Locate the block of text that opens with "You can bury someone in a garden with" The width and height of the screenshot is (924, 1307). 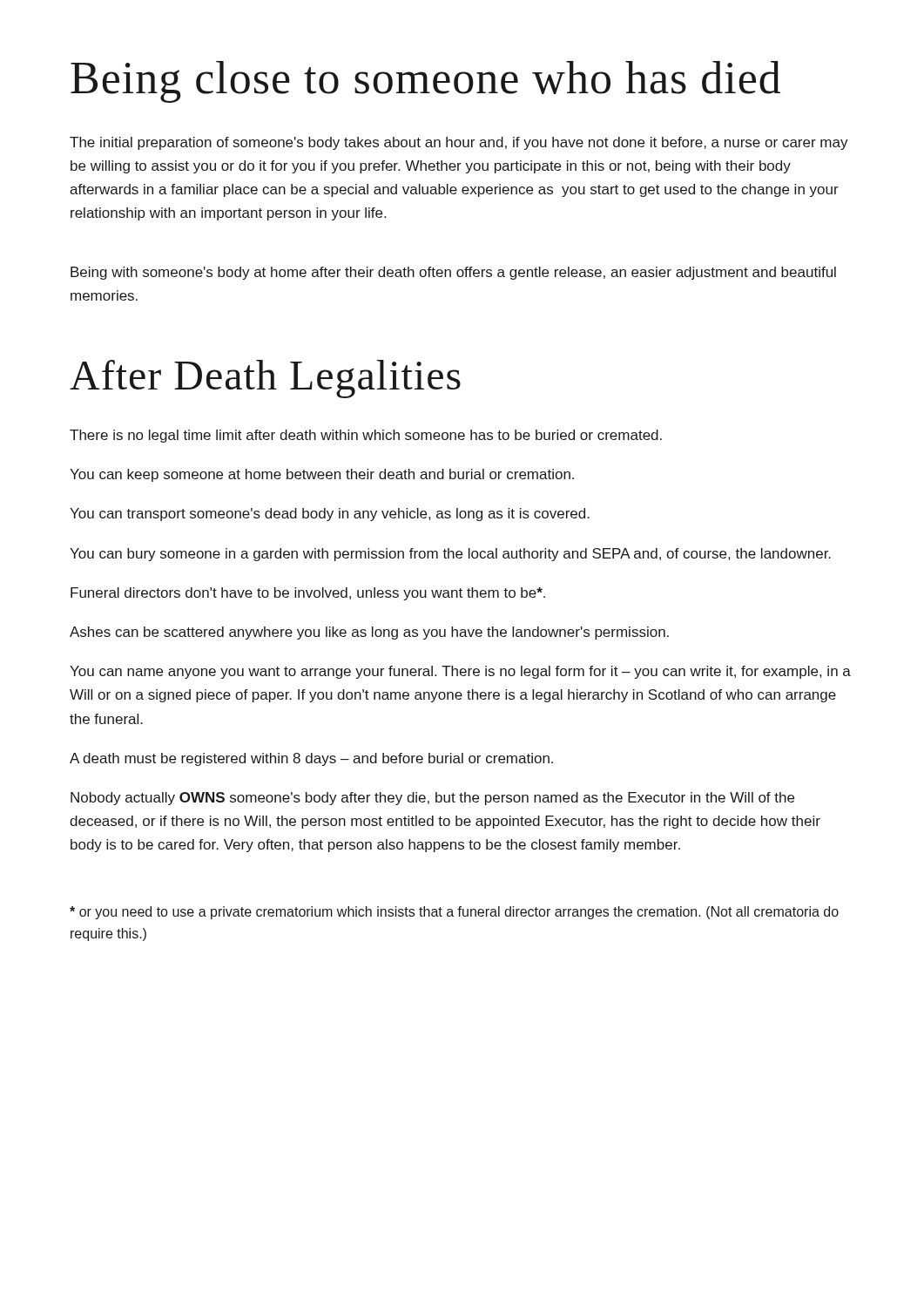click(462, 554)
